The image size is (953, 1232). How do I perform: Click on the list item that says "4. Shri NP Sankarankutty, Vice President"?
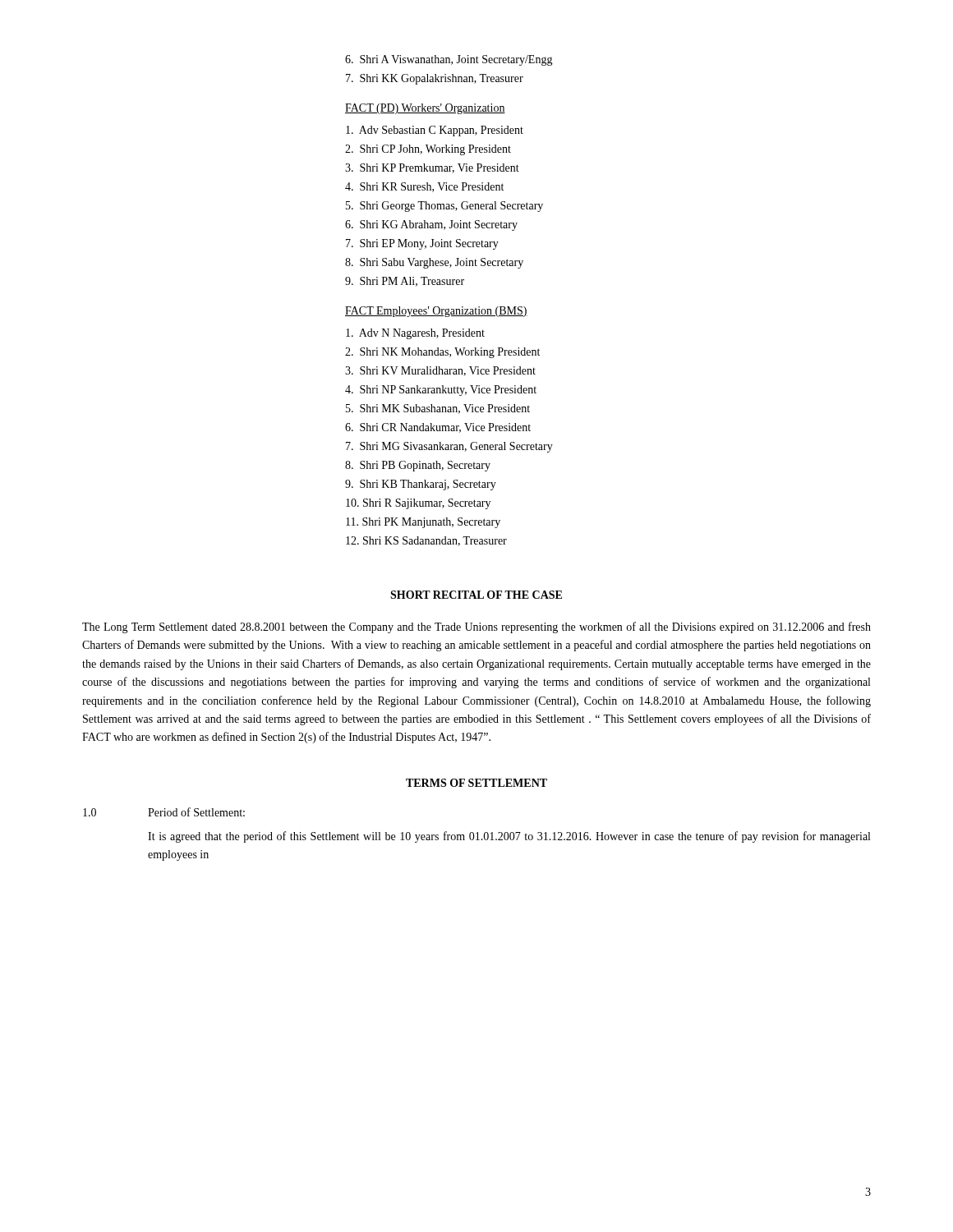pos(441,390)
